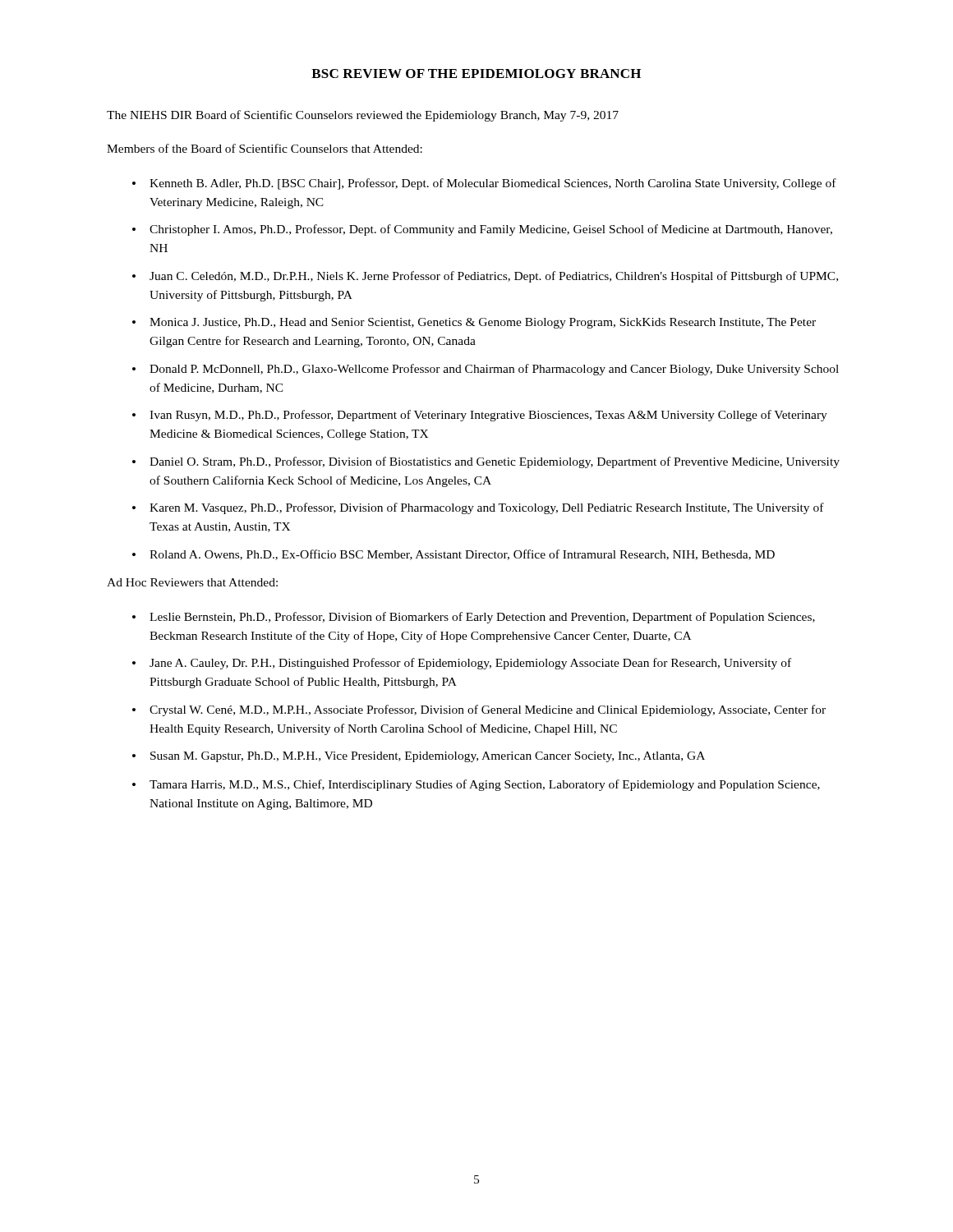Locate the block of text that opens with "• Susan M."
The width and height of the screenshot is (953, 1232).
(489, 756)
